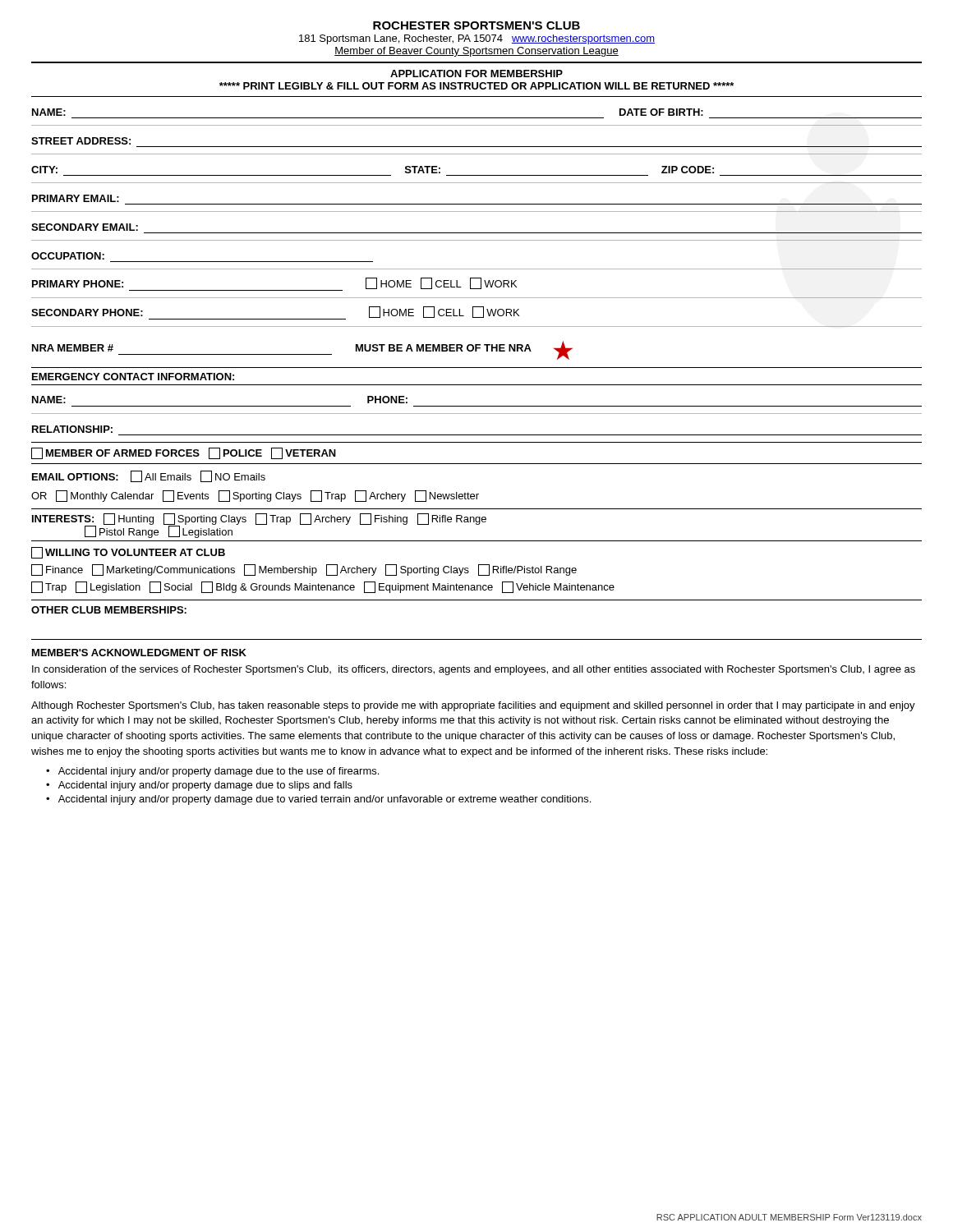Locate the section header that reads "EMERGENCY CONTACT INFORMATION:"
This screenshot has width=953, height=1232.
point(133,377)
